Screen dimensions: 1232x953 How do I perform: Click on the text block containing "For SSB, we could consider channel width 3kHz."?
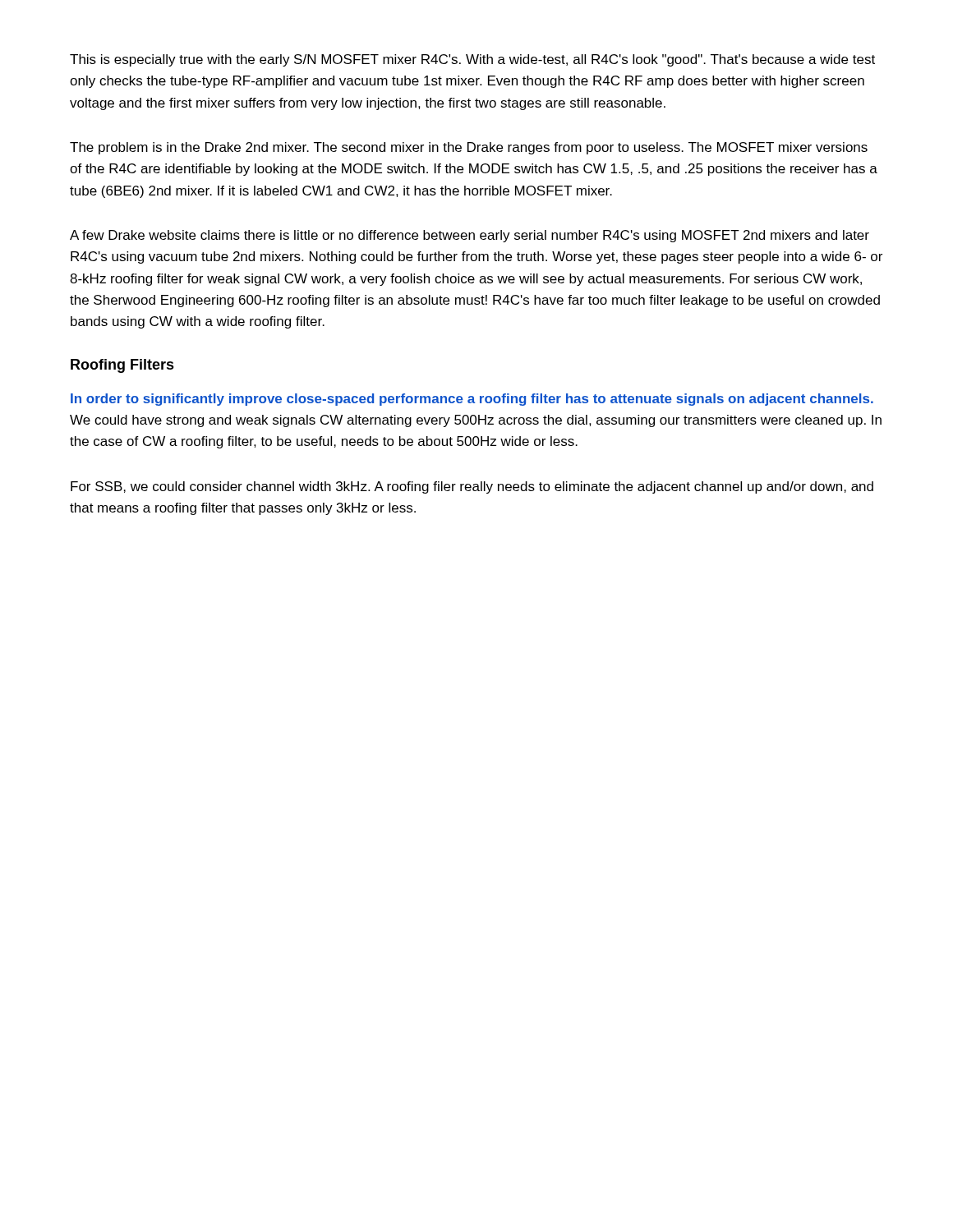click(472, 497)
